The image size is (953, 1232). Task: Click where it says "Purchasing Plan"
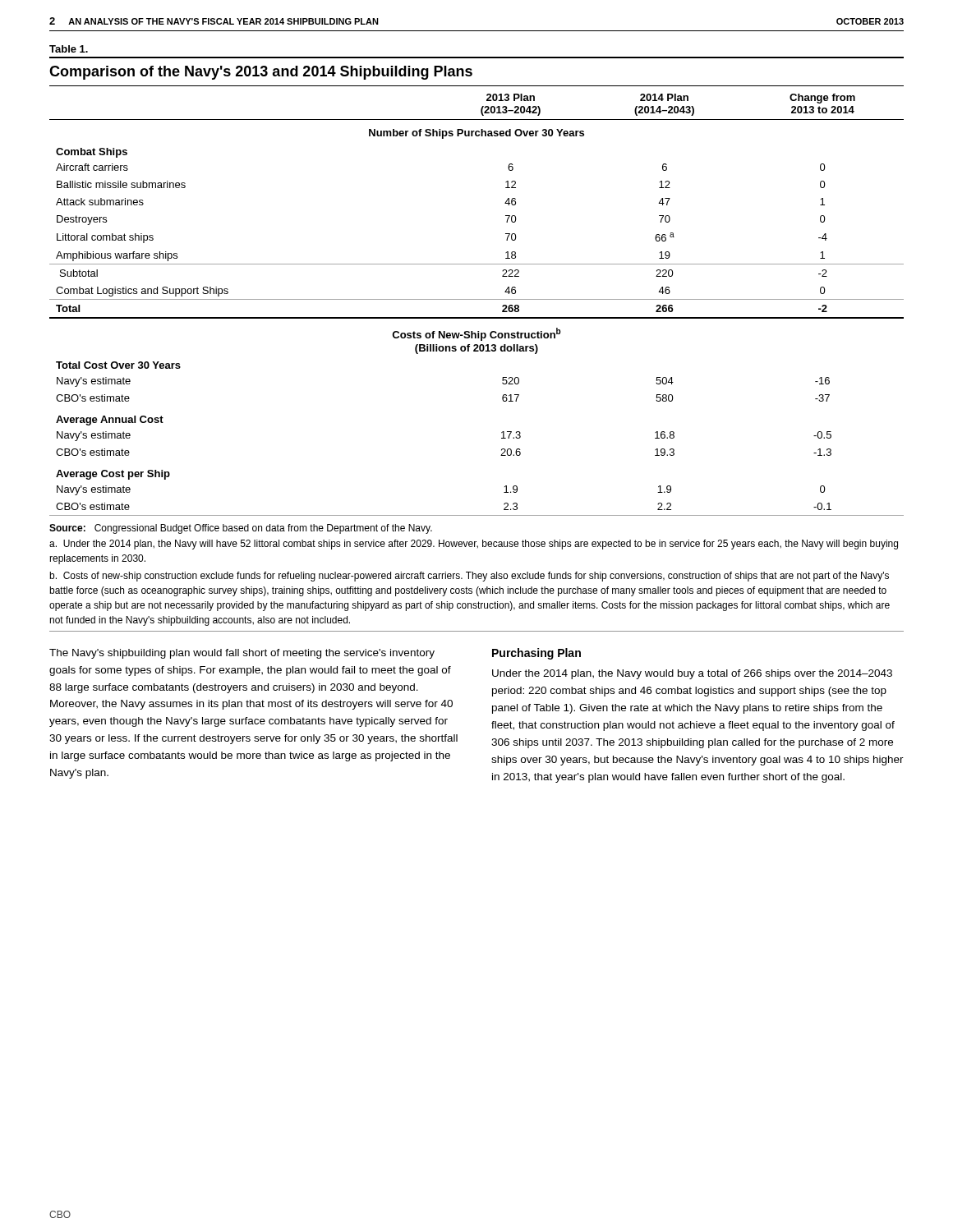pos(536,653)
